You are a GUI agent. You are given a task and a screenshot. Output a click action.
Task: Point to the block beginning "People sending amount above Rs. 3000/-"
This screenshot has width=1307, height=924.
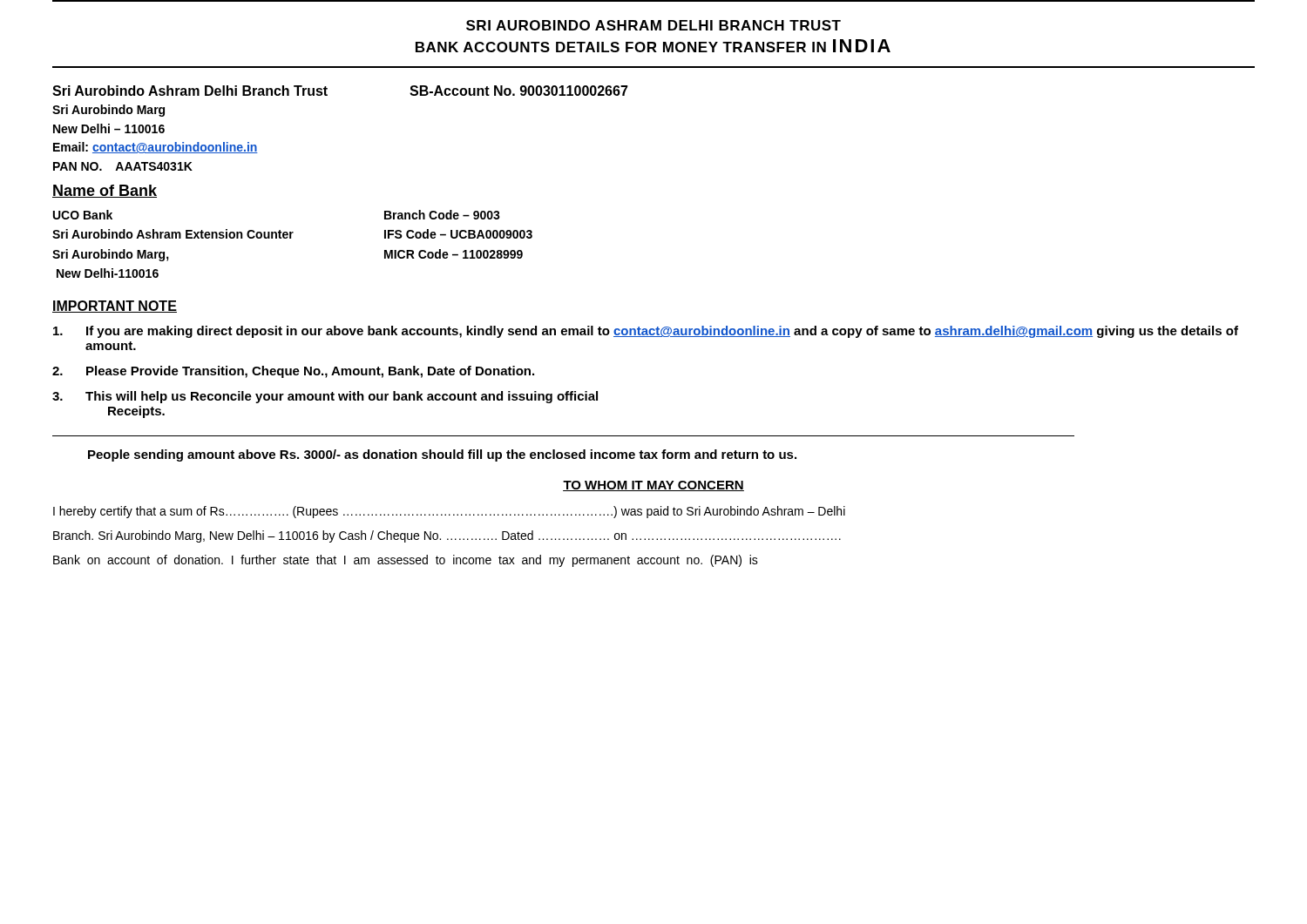tap(442, 454)
